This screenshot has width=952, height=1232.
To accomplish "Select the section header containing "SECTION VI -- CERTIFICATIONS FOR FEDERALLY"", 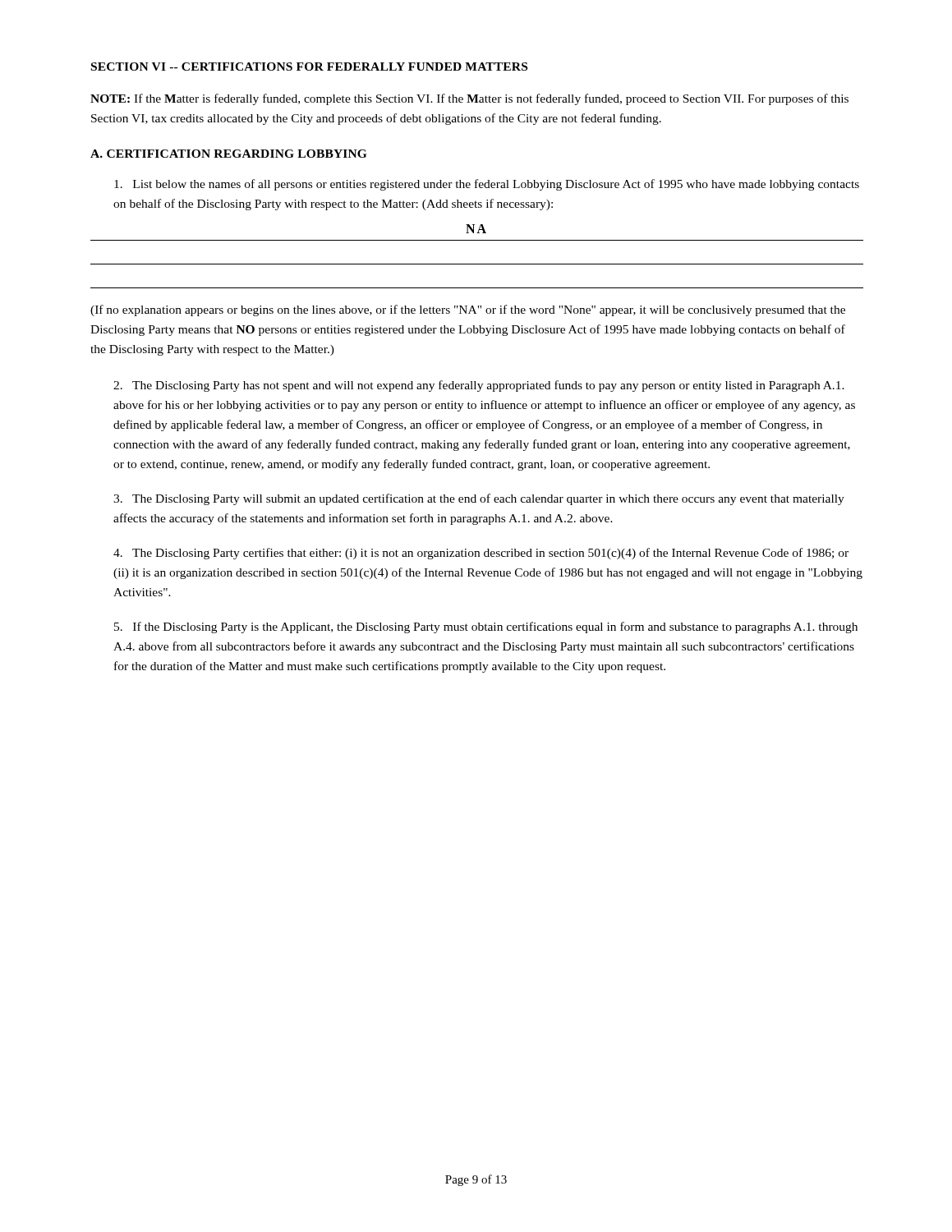I will (309, 66).
